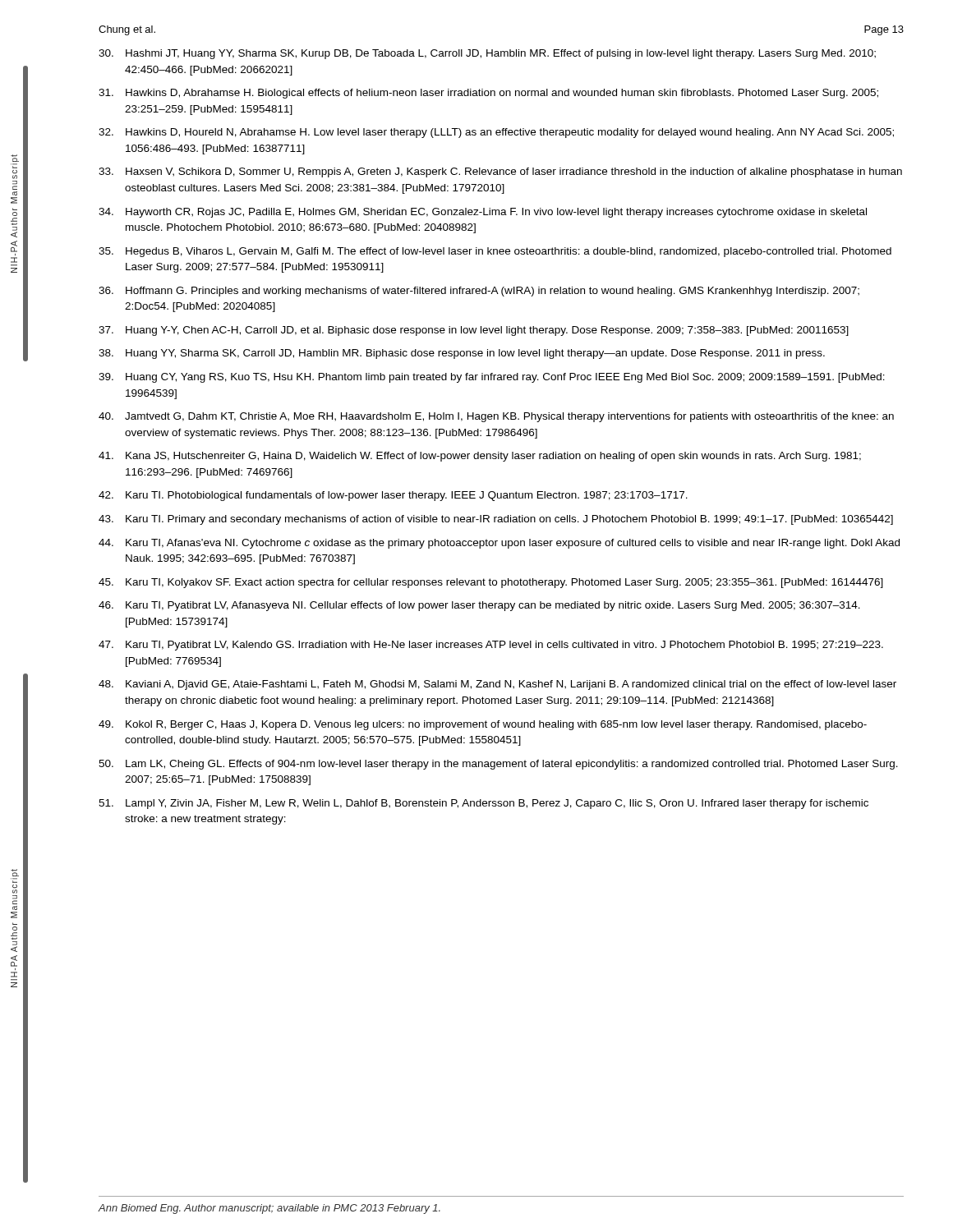Point to the text block starting "35. Hegedus B, Viharos L, Gervain M,"
This screenshot has width=953, height=1232.
[501, 259]
